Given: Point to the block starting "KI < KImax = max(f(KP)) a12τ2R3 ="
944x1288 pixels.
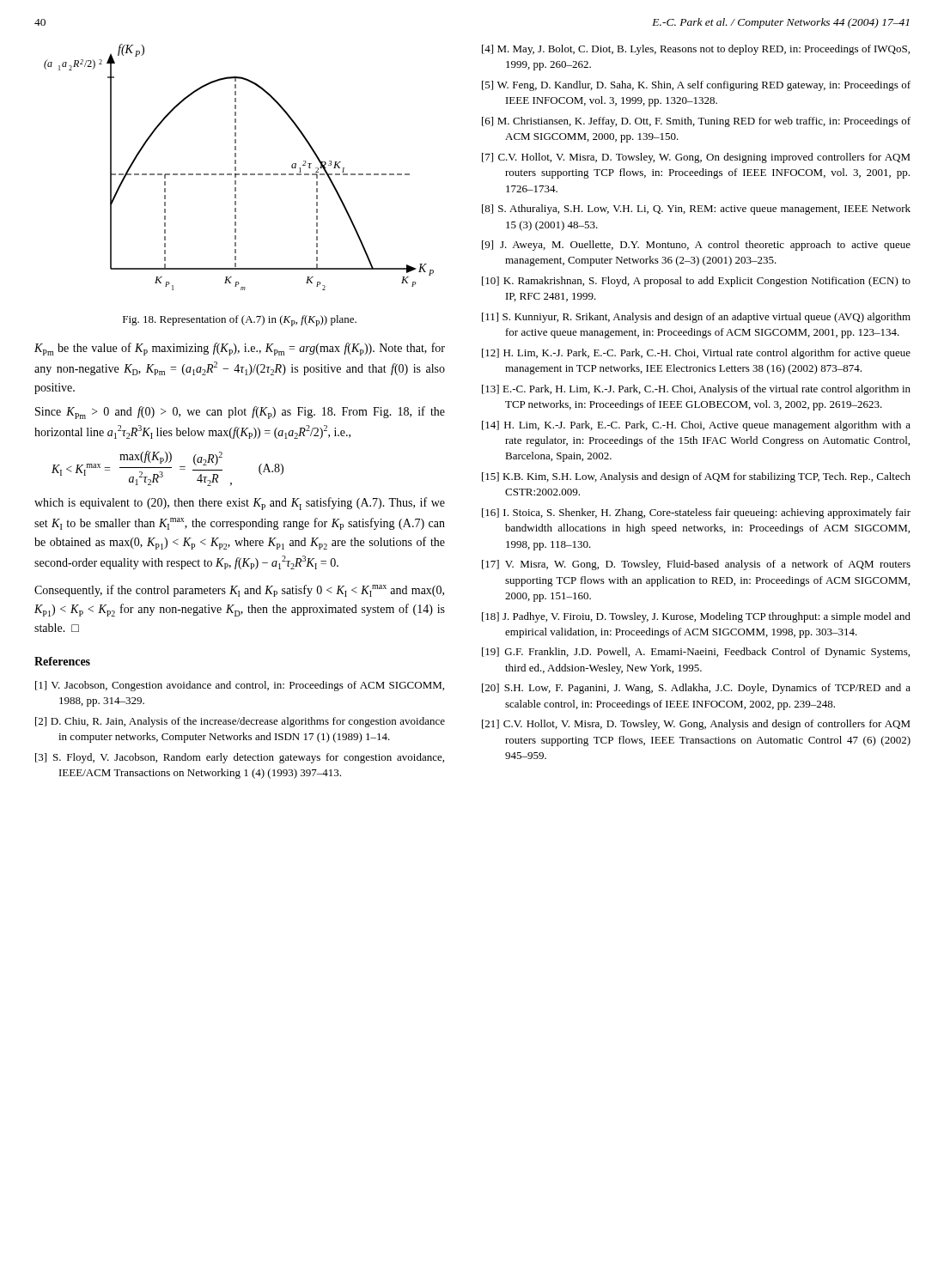Looking at the screenshot, I should (x=168, y=469).
